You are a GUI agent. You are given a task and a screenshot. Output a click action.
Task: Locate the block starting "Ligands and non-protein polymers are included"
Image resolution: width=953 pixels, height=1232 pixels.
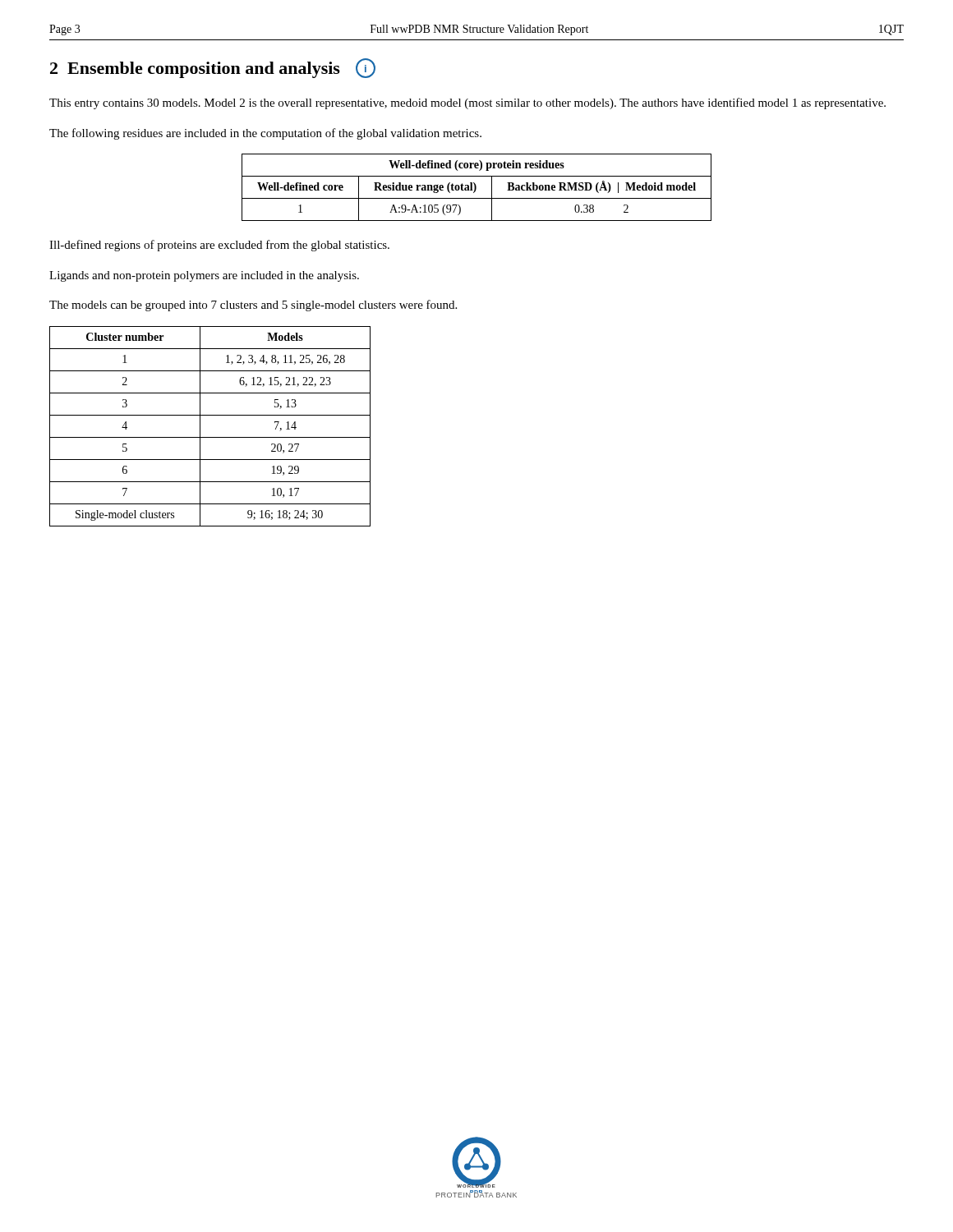point(204,276)
